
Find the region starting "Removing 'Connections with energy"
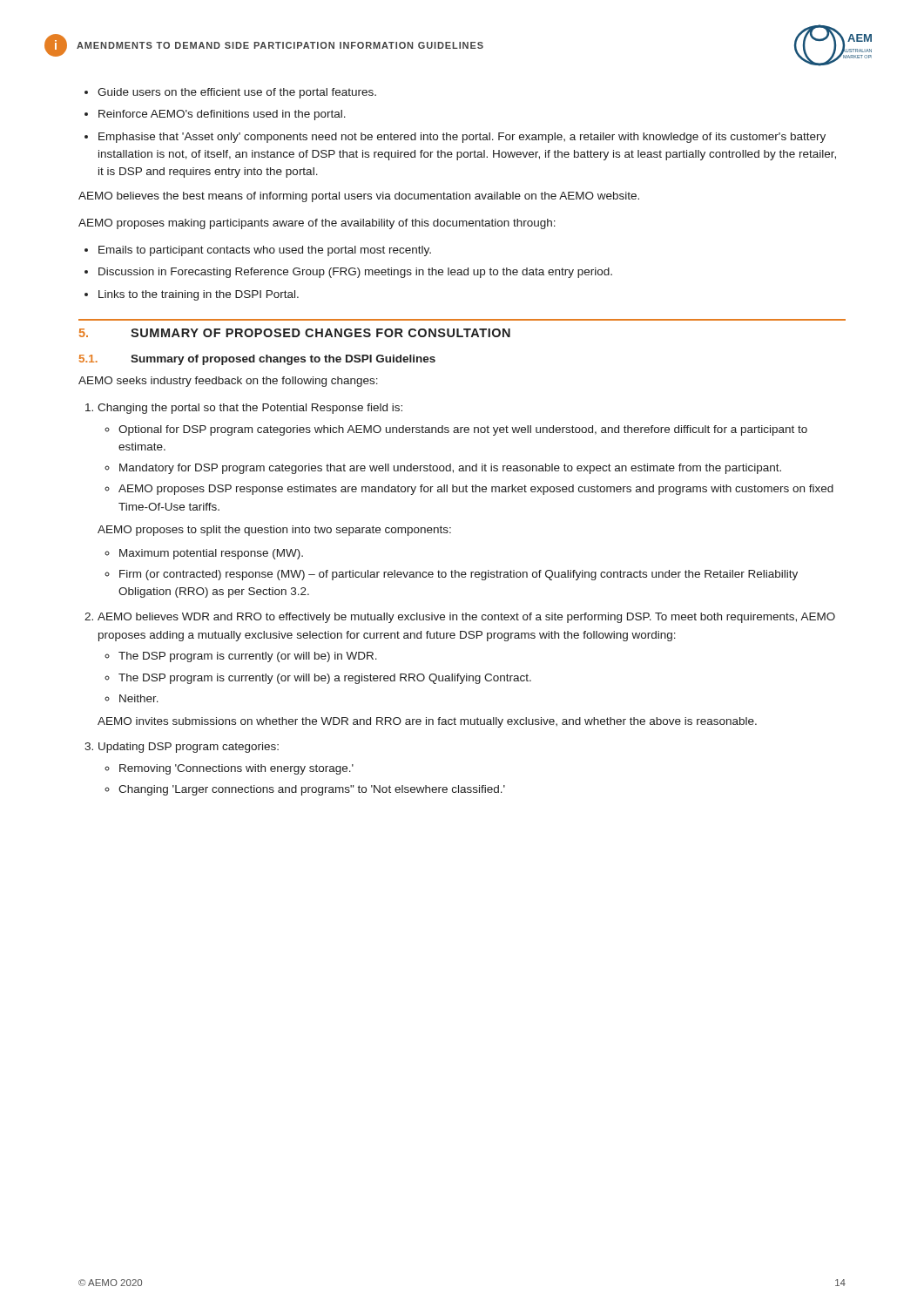coord(236,768)
